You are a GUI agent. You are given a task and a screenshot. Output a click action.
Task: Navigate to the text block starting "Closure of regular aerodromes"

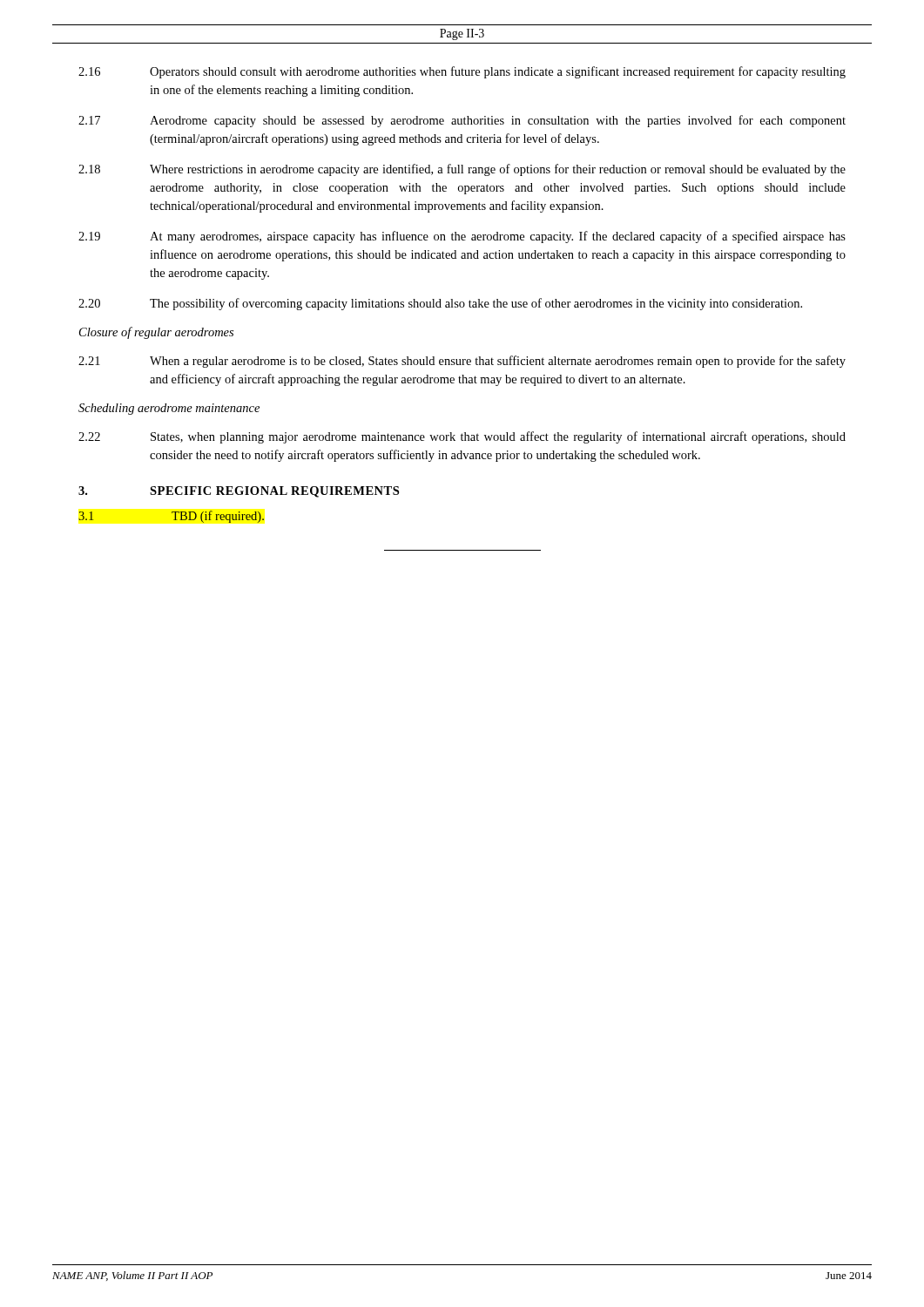[156, 332]
